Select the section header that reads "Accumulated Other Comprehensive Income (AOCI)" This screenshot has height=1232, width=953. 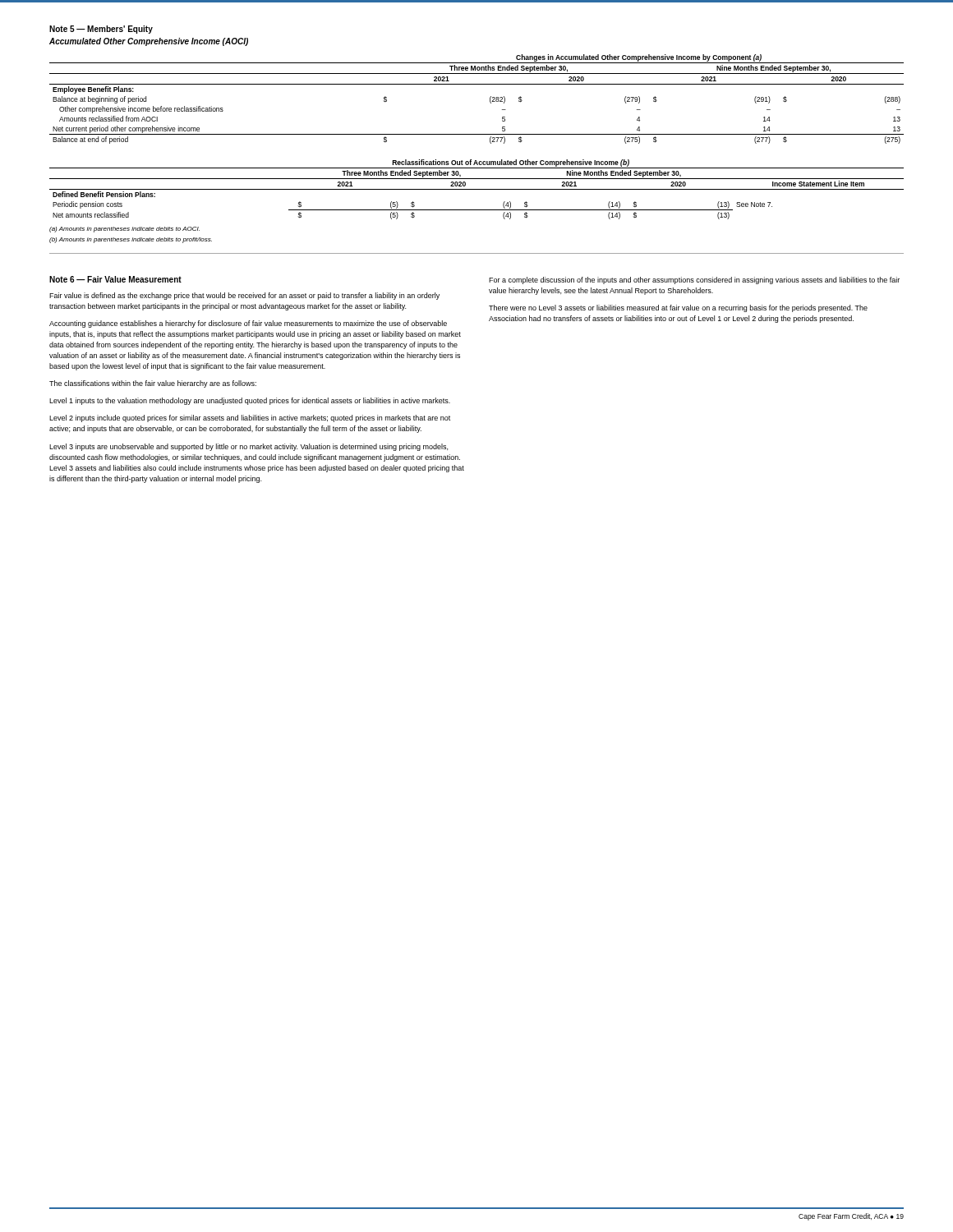pos(149,41)
